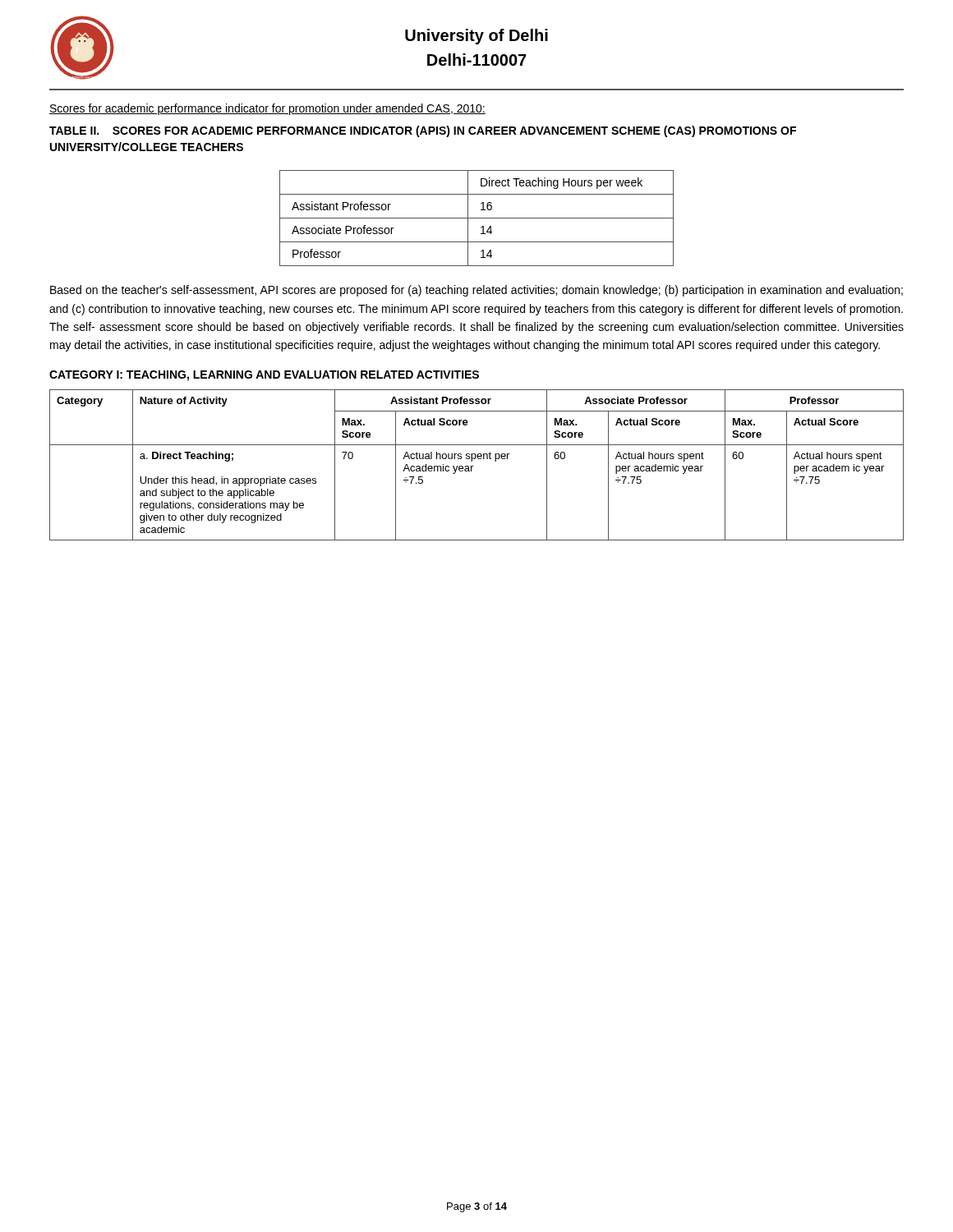Viewport: 953px width, 1232px height.
Task: Point to the section header beginning "CATEGORY I: TEACHING, LEARNING AND EVALUATION"
Action: point(264,374)
